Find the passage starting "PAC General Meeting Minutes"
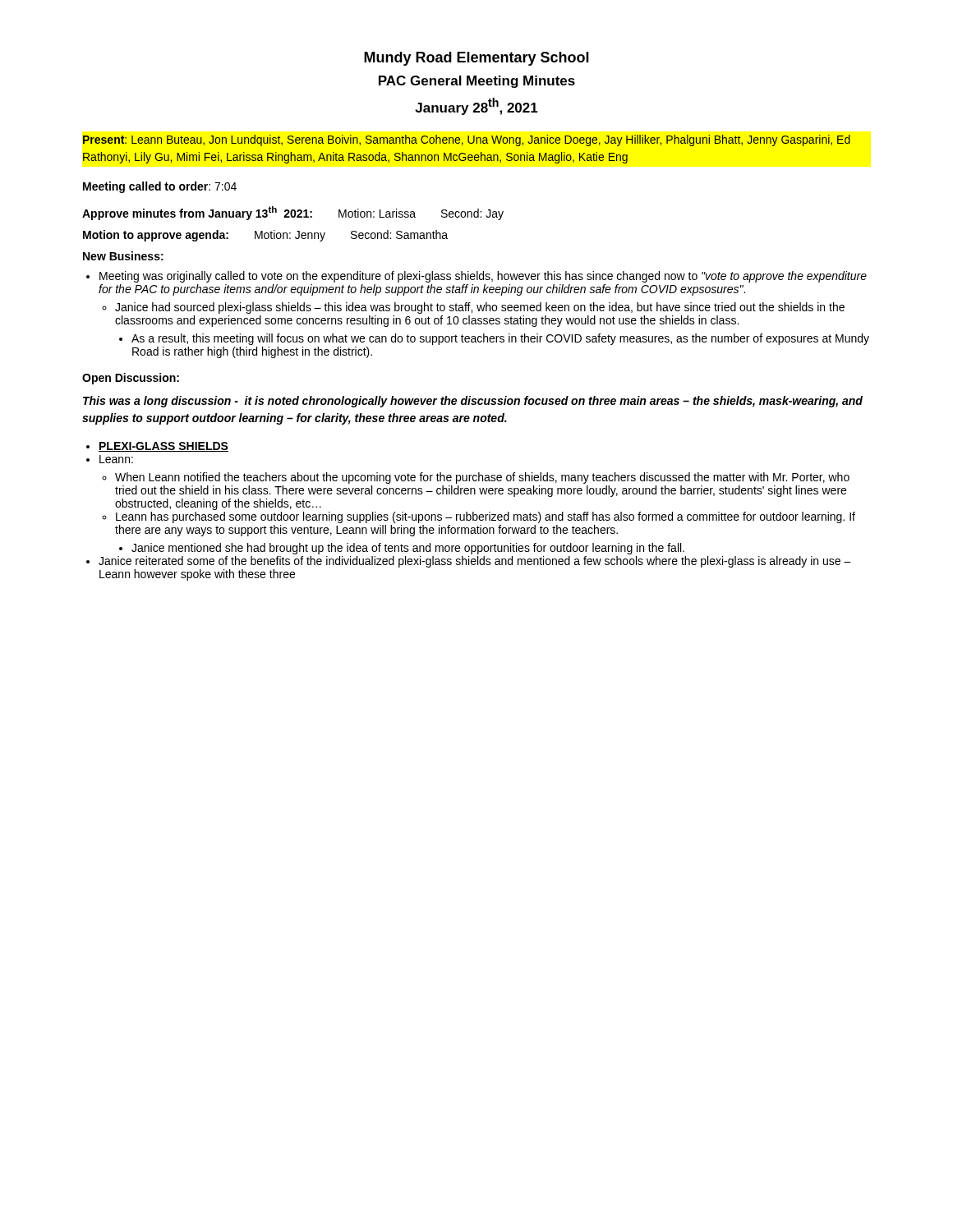Image resolution: width=953 pixels, height=1232 pixels. click(x=476, y=81)
